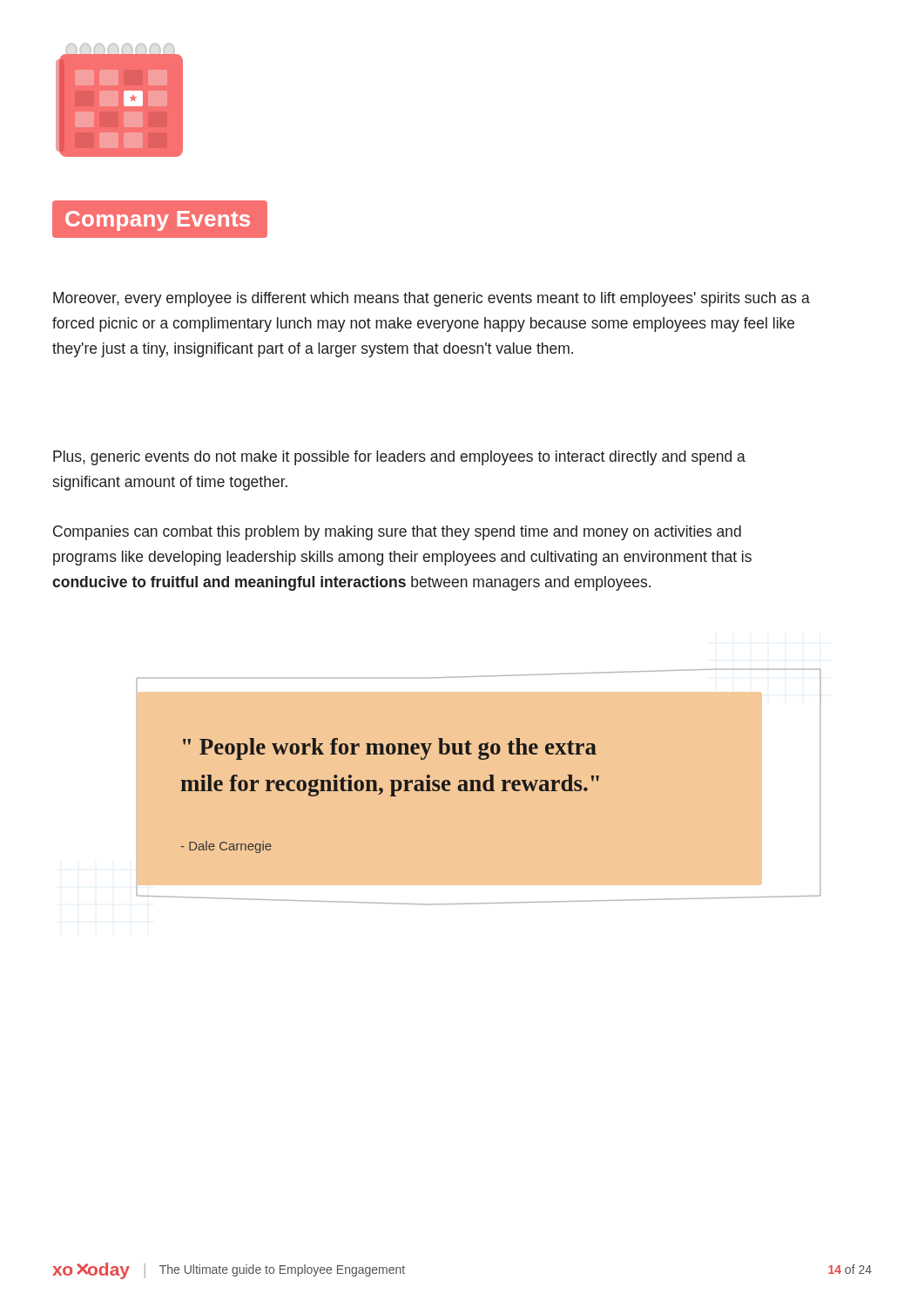Find the text starting "Companies can combat this problem by making"
Image resolution: width=924 pixels, height=1307 pixels.
(431, 557)
